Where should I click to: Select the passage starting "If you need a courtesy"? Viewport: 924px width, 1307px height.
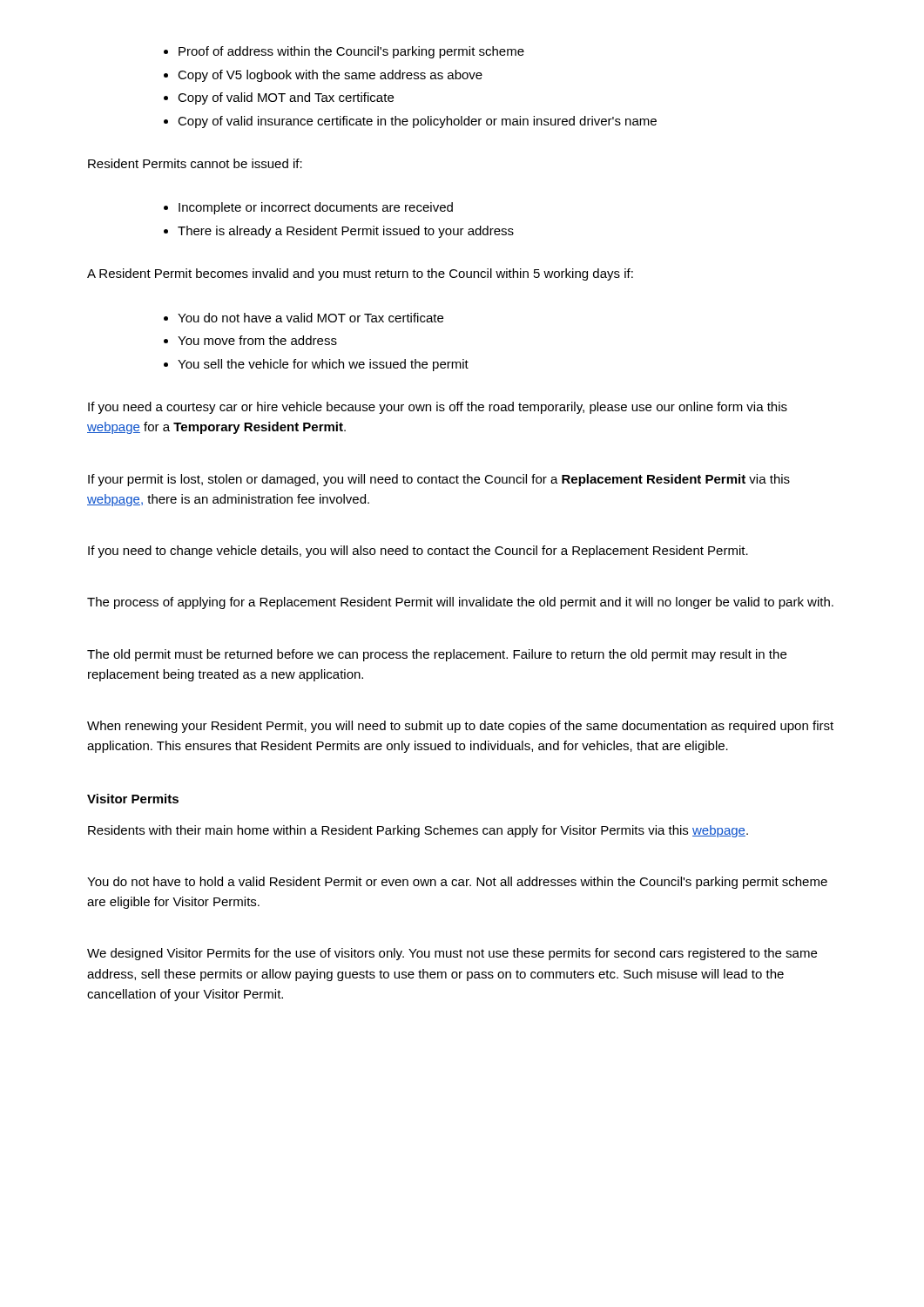click(x=462, y=417)
